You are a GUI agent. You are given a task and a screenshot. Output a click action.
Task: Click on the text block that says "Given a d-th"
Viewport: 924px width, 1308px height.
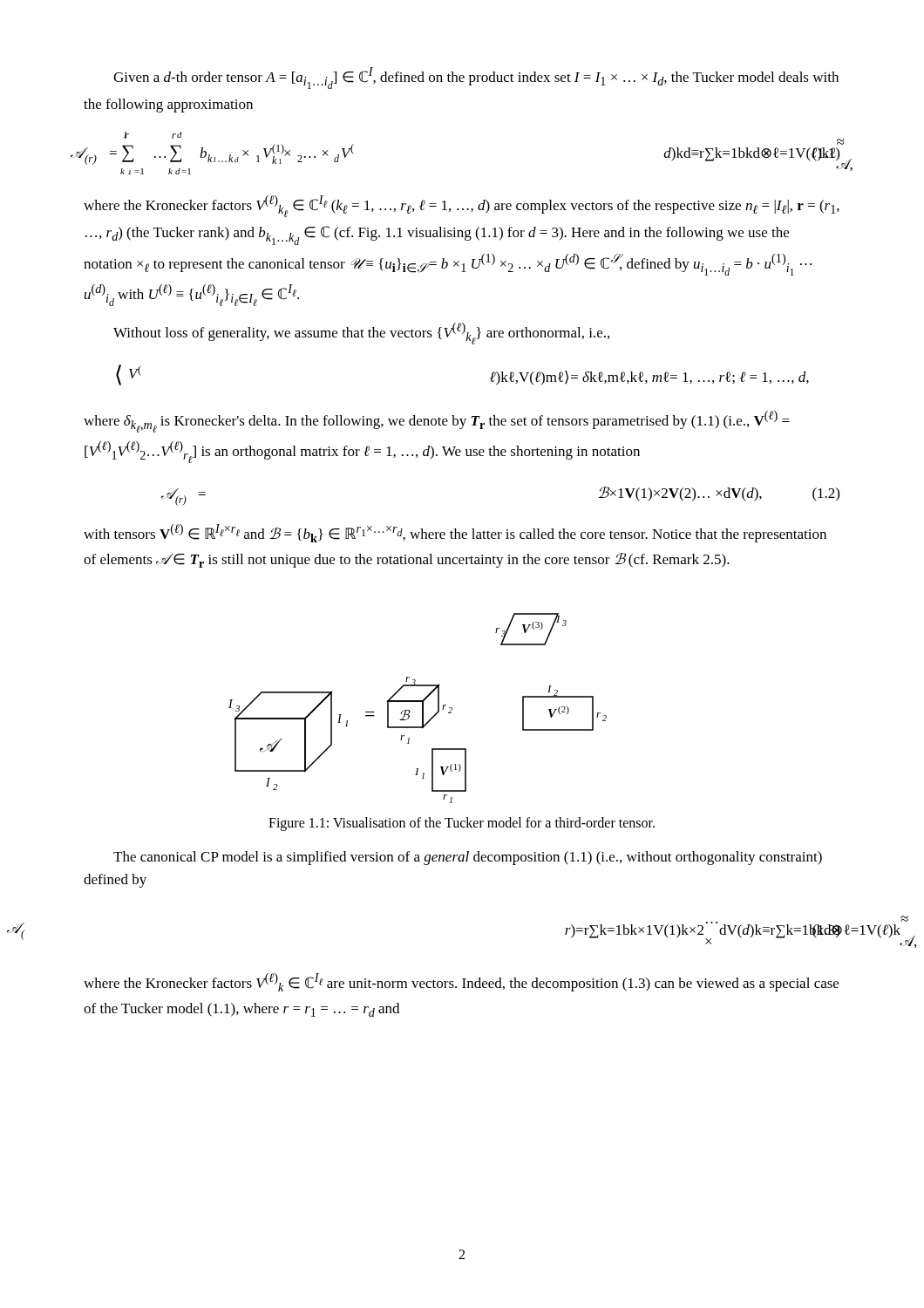pos(462,90)
